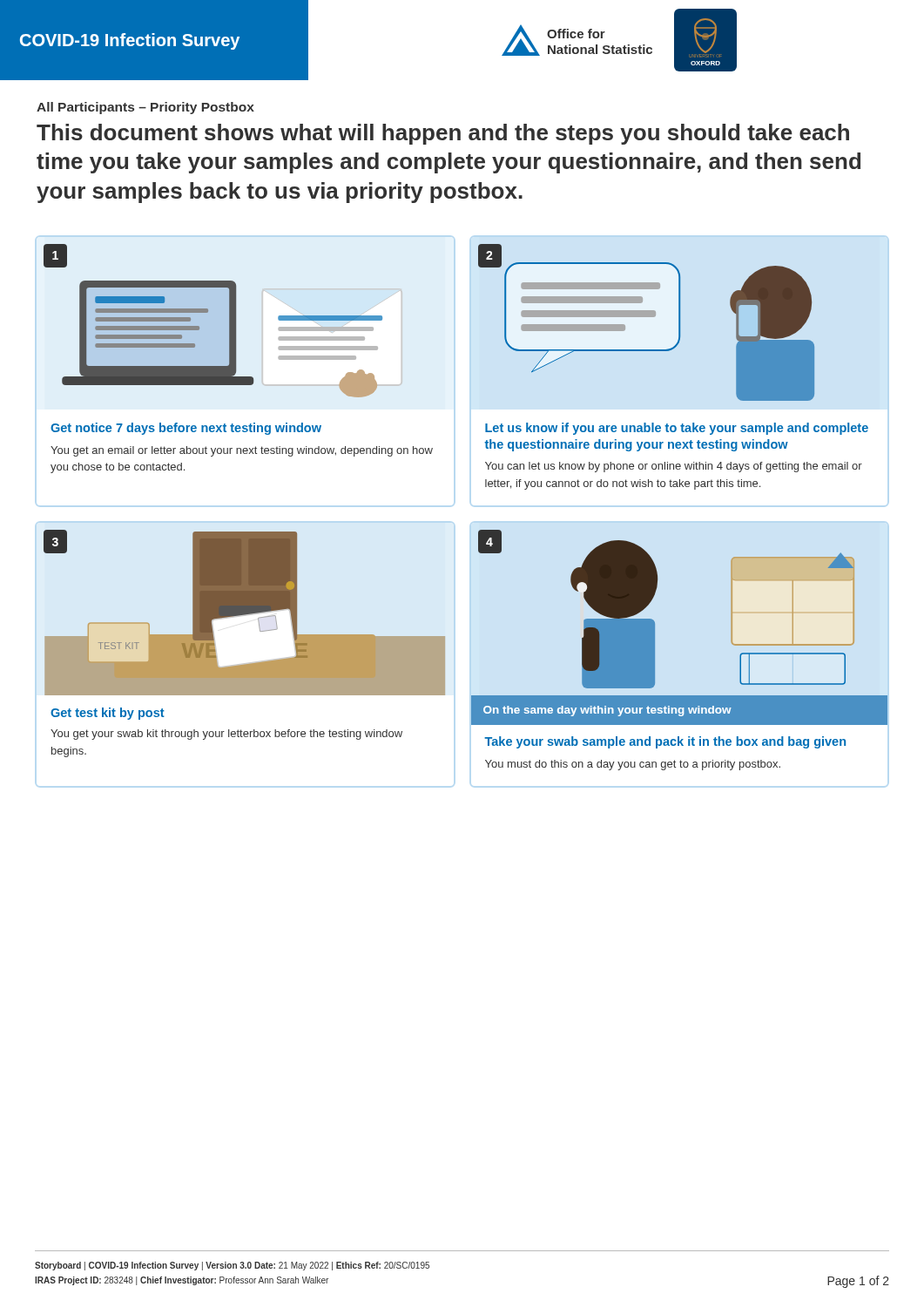This screenshot has width=924, height=1307.
Task: Click on the element starting "Take your swab sample and pack it"
Action: point(666,742)
